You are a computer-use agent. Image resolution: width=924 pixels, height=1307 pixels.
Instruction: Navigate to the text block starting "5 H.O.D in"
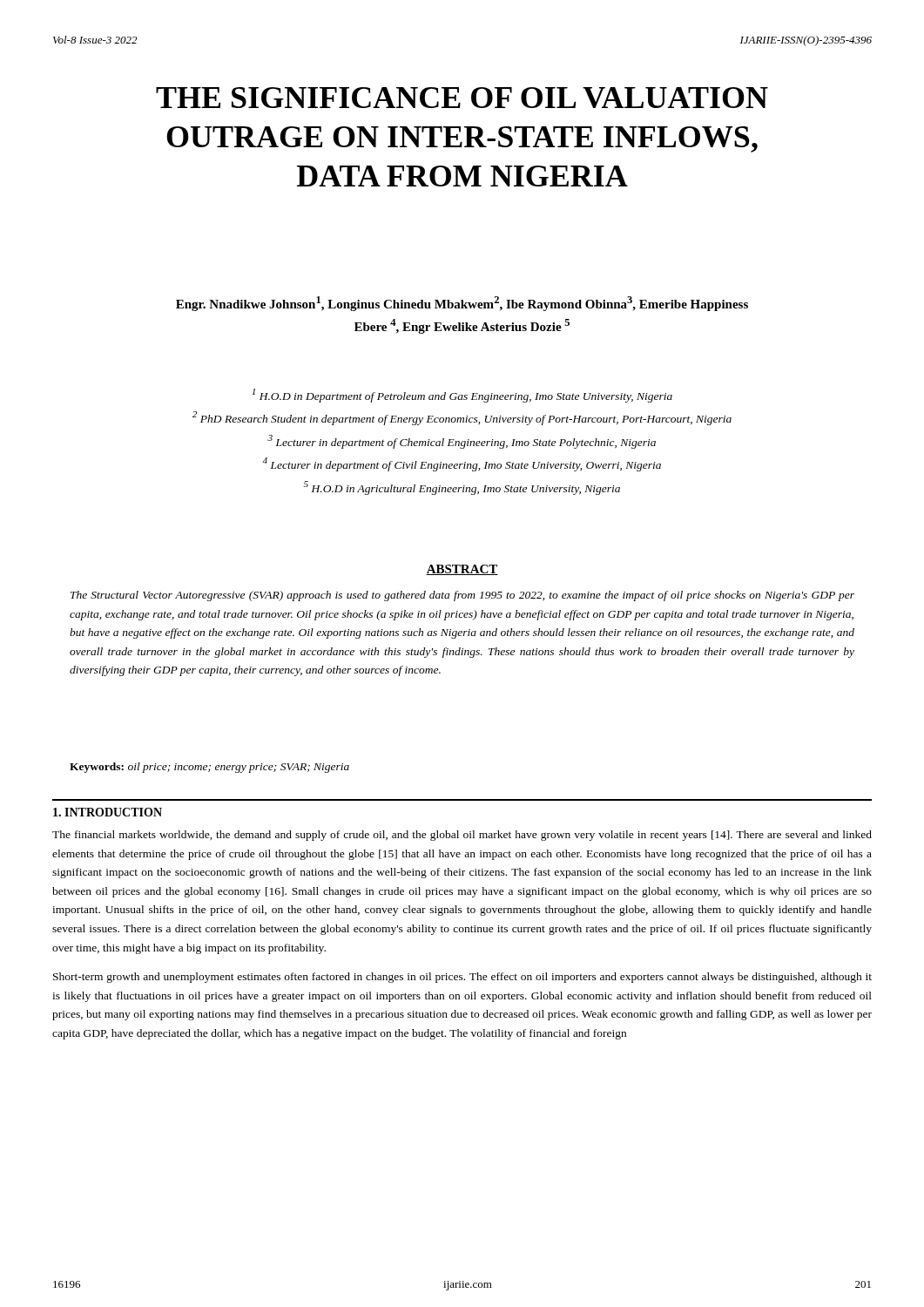pyautogui.click(x=462, y=486)
